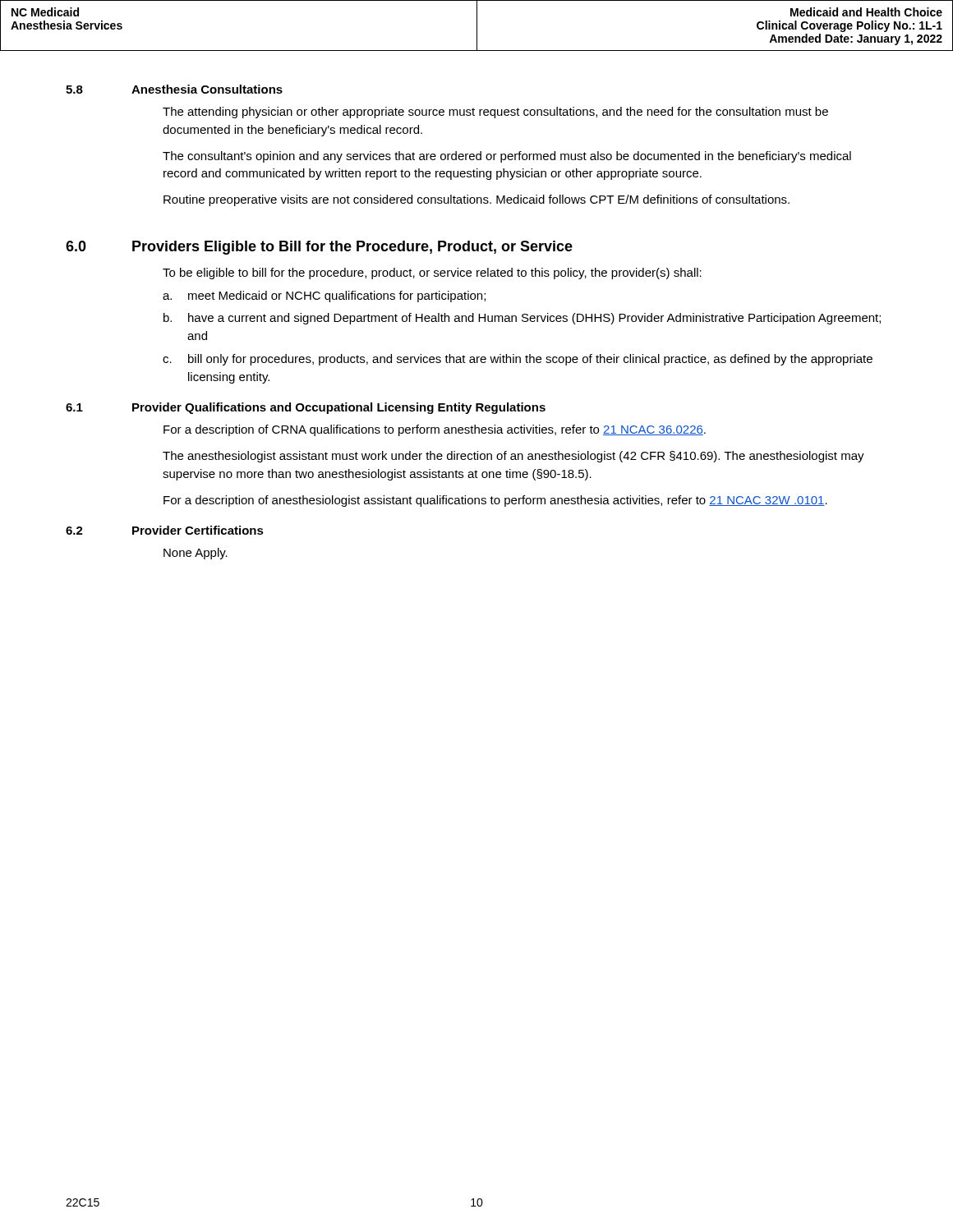Screen dimensions: 1232x953
Task: Navigate to the region starting "None Apply."
Action: click(195, 553)
